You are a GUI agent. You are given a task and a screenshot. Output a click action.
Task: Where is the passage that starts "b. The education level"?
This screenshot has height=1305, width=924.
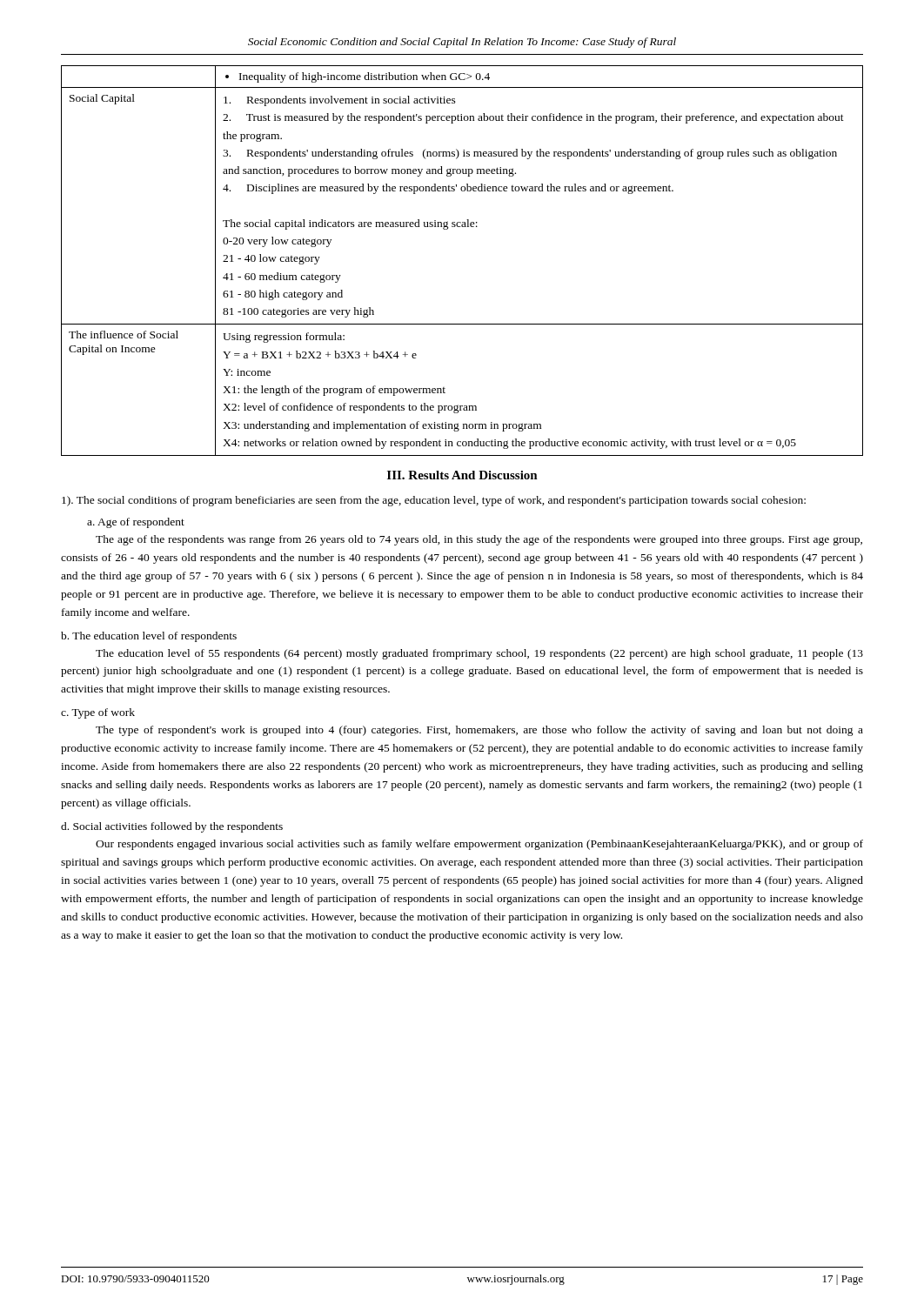point(149,635)
